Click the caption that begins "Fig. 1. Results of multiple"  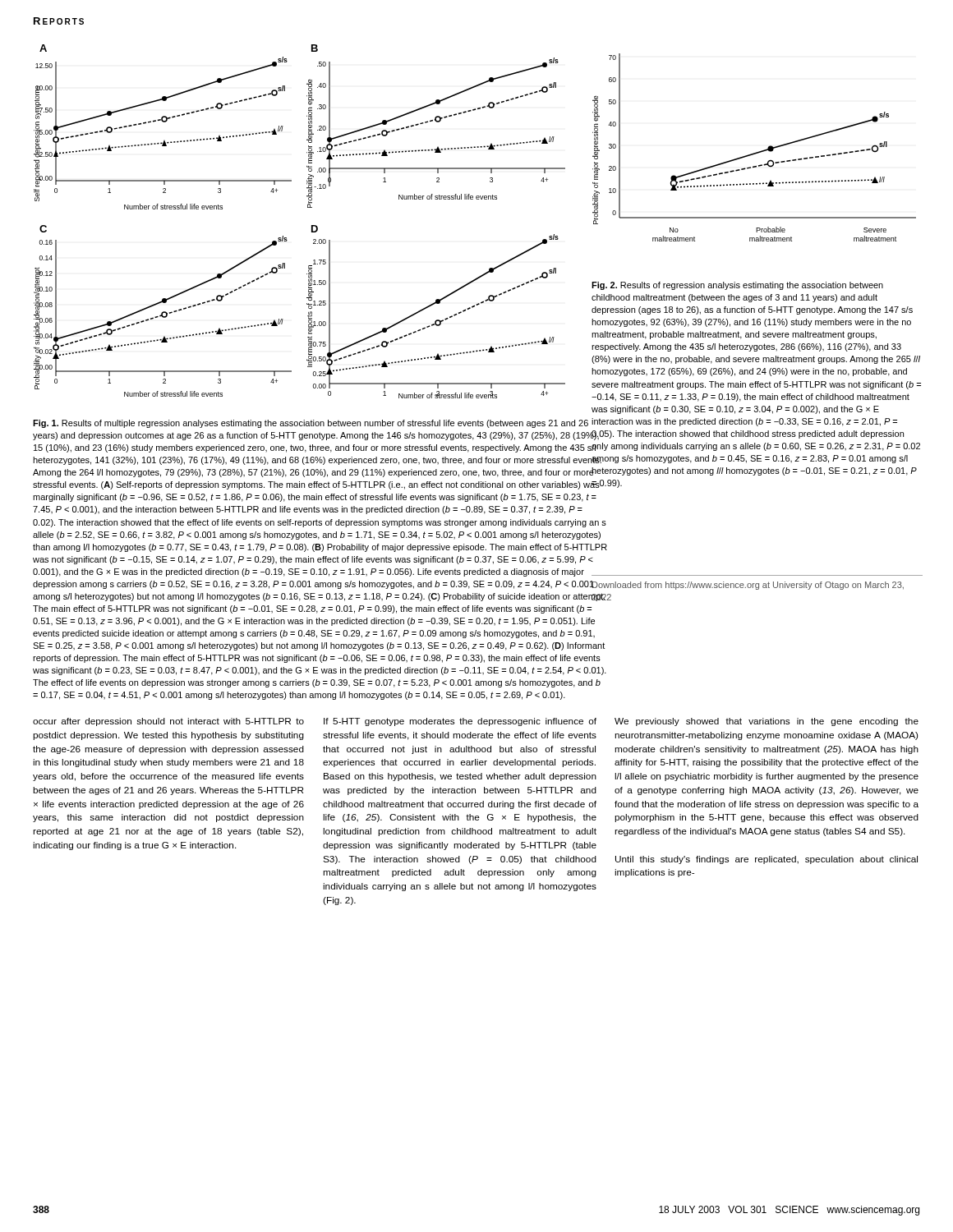pyautogui.click(x=320, y=559)
